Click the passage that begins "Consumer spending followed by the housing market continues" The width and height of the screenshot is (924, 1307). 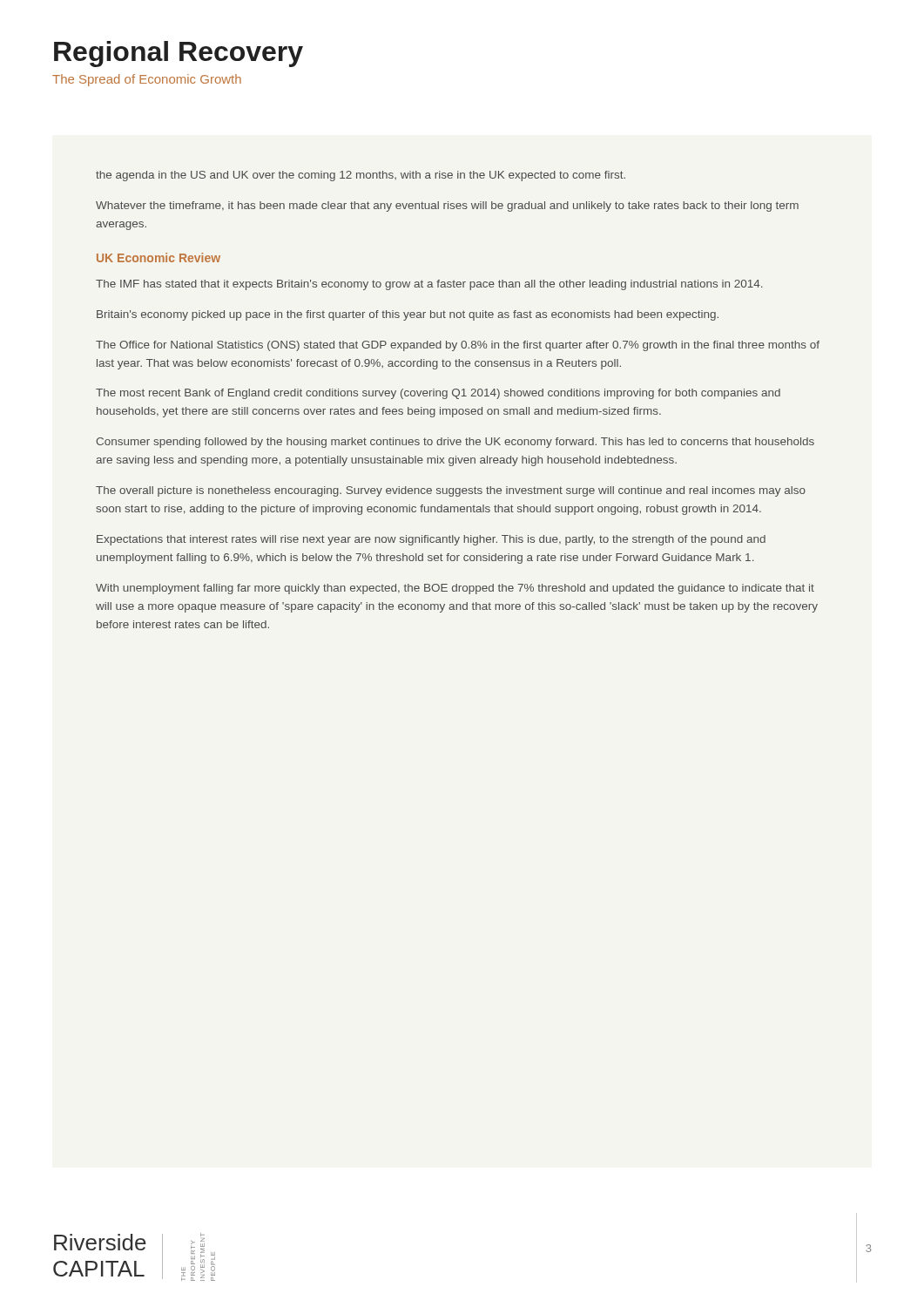click(455, 451)
